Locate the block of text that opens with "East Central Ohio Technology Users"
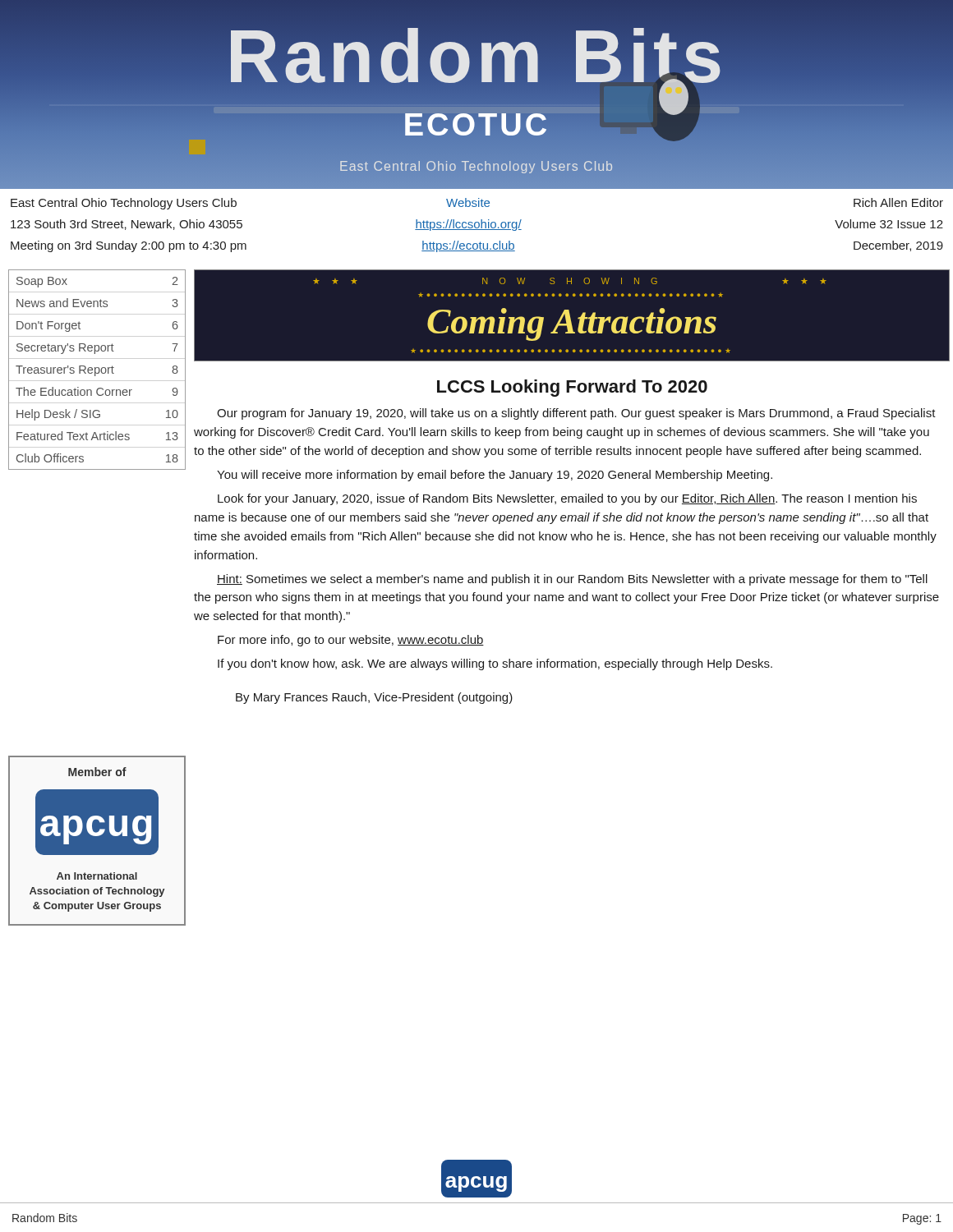The image size is (953, 1232). click(128, 224)
